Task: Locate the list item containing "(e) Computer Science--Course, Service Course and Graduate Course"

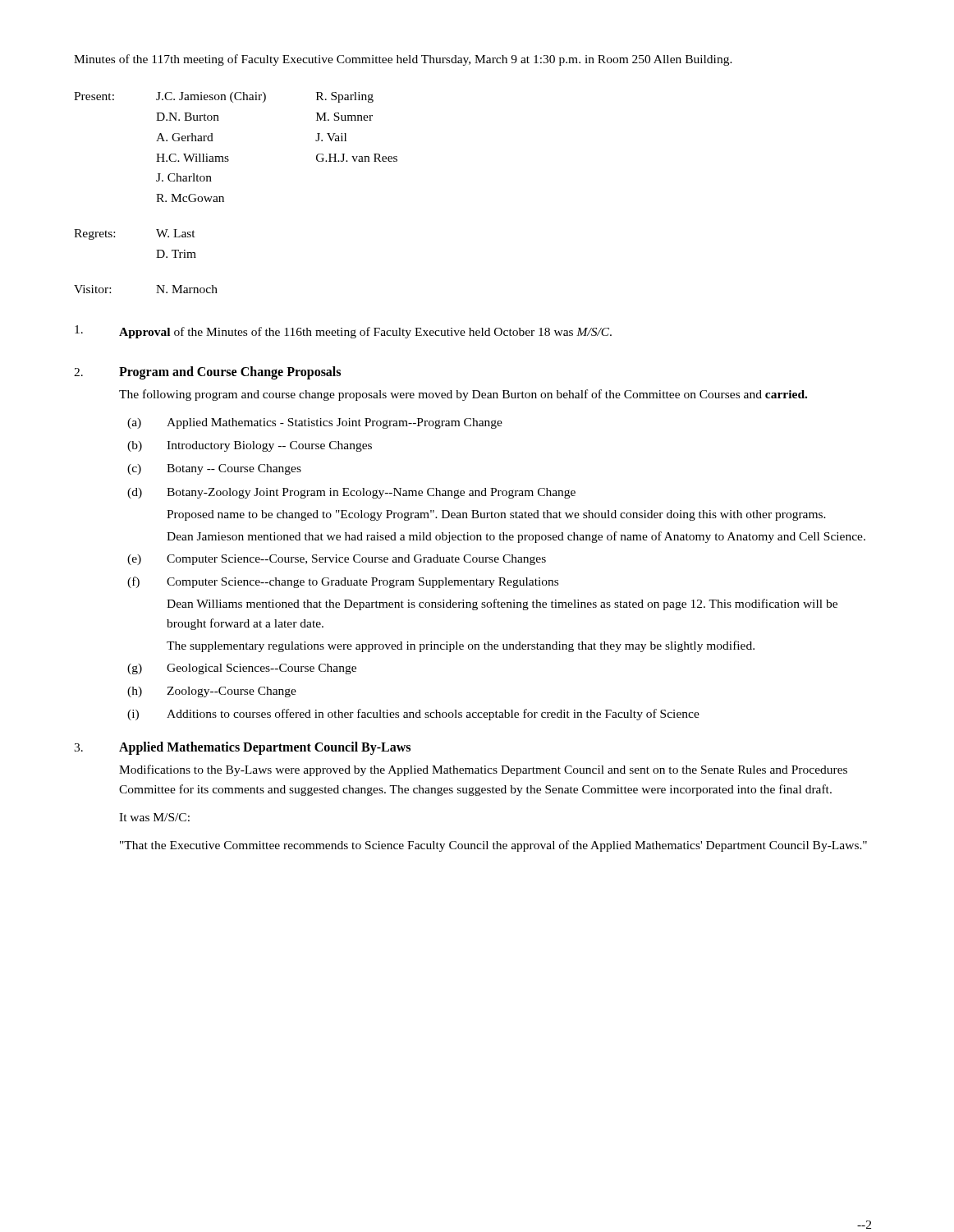Action: (x=500, y=558)
